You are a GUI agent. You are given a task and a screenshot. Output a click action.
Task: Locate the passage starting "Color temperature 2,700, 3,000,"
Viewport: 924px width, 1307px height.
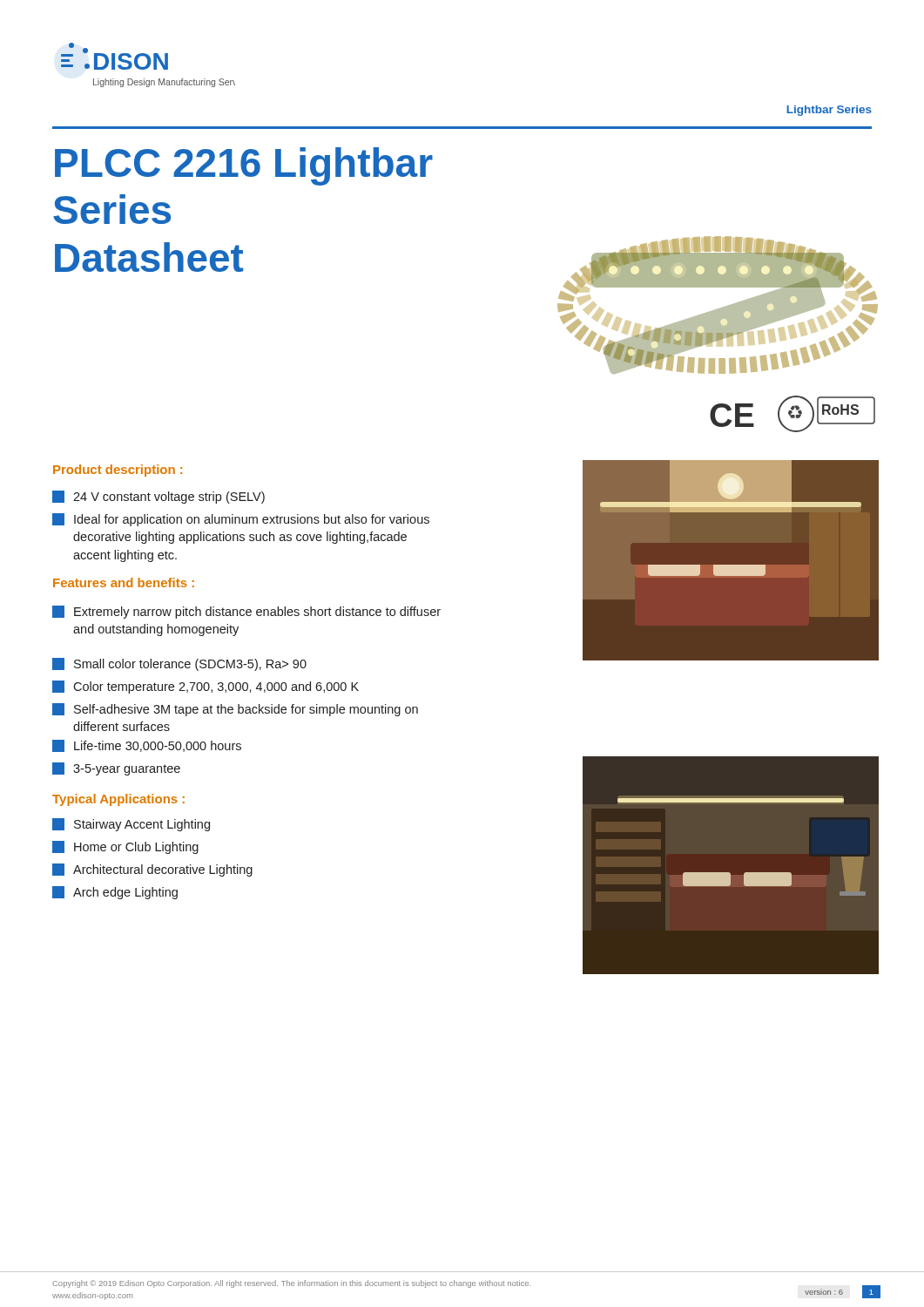tap(206, 687)
